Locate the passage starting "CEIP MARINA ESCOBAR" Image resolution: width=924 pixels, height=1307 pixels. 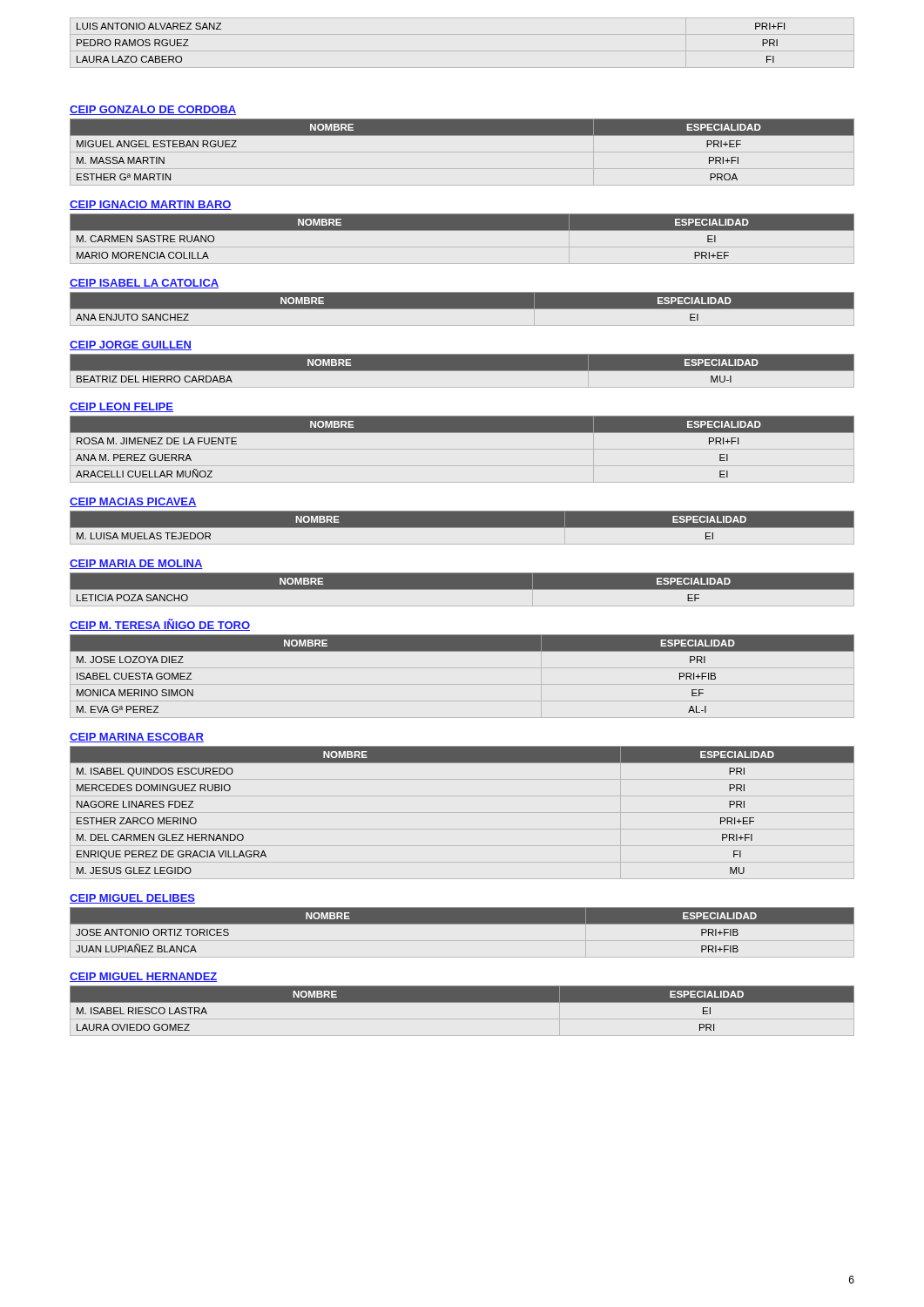point(137,737)
